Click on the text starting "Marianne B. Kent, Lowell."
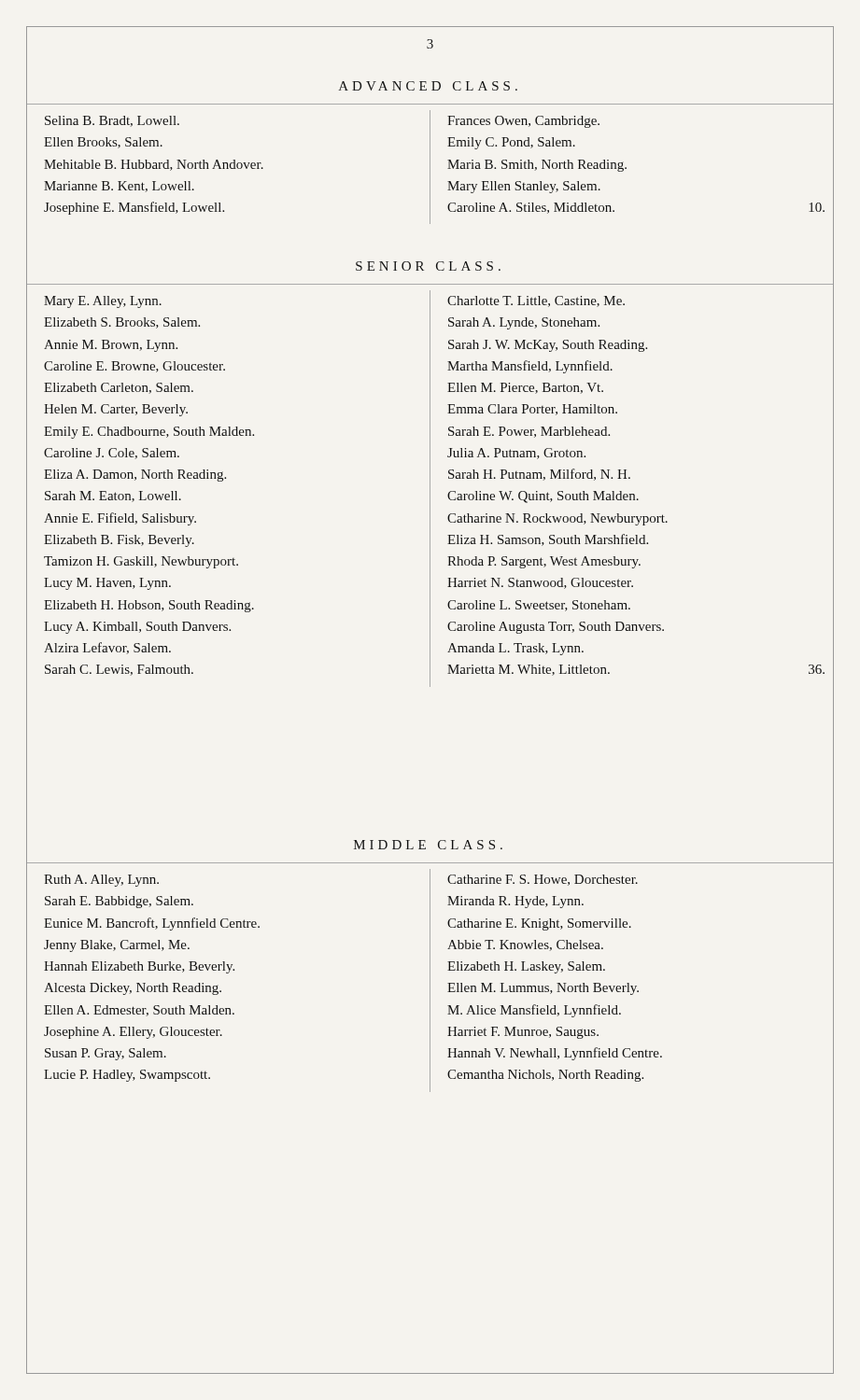The width and height of the screenshot is (860, 1400). click(119, 186)
